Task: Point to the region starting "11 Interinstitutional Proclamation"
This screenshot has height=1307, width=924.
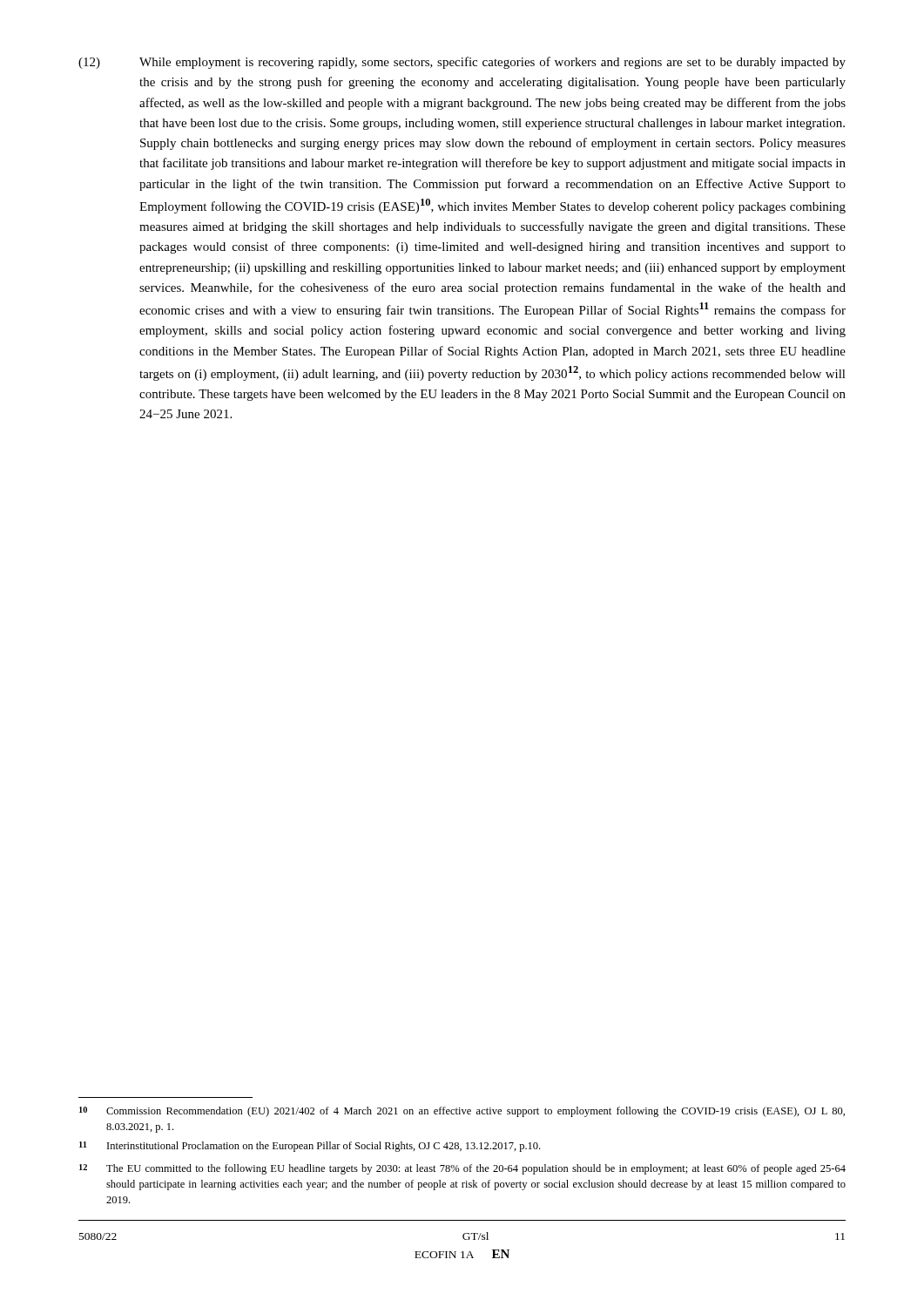Action: pos(462,1148)
